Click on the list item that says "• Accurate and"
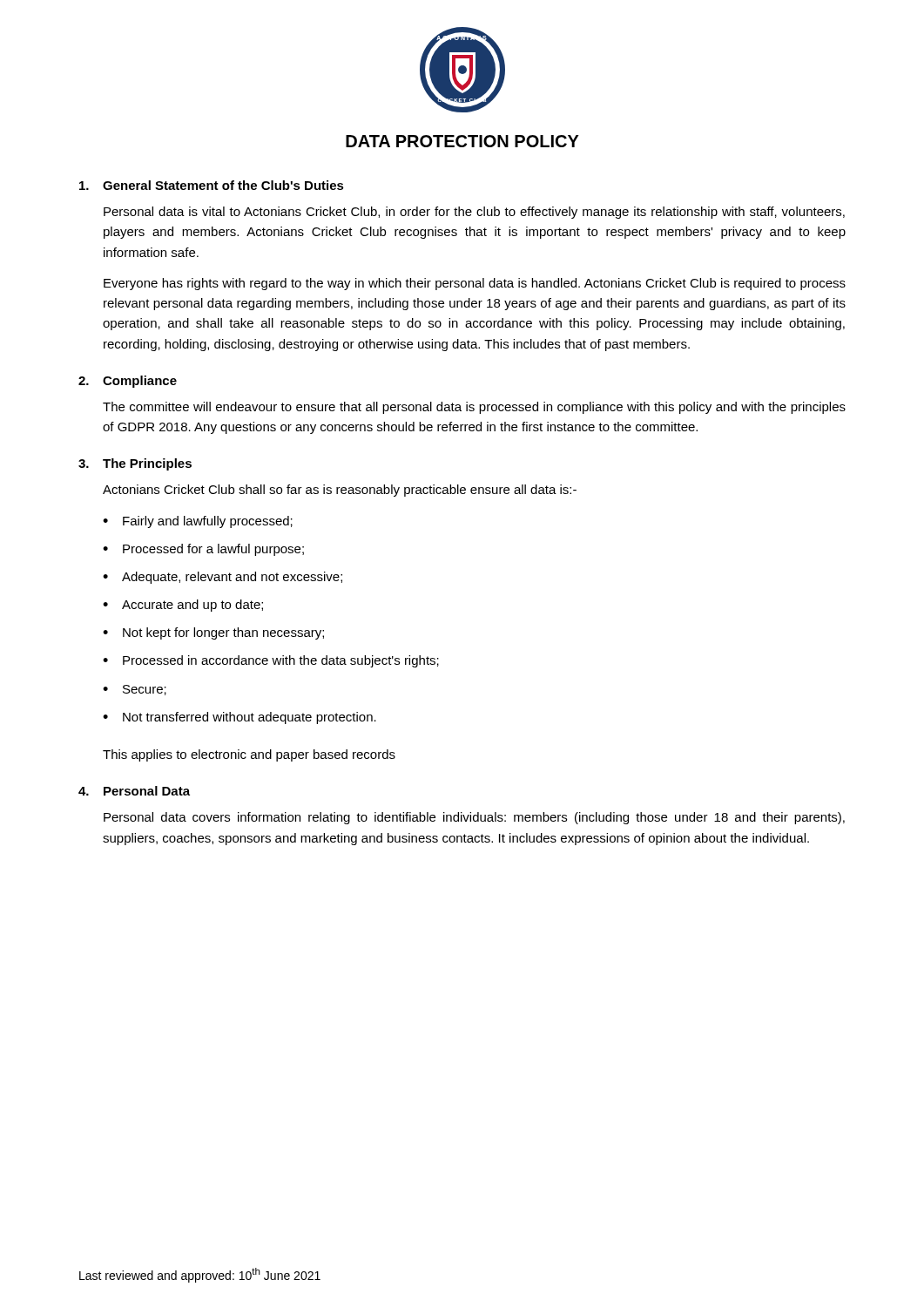This screenshot has height=1307, width=924. tap(183, 606)
